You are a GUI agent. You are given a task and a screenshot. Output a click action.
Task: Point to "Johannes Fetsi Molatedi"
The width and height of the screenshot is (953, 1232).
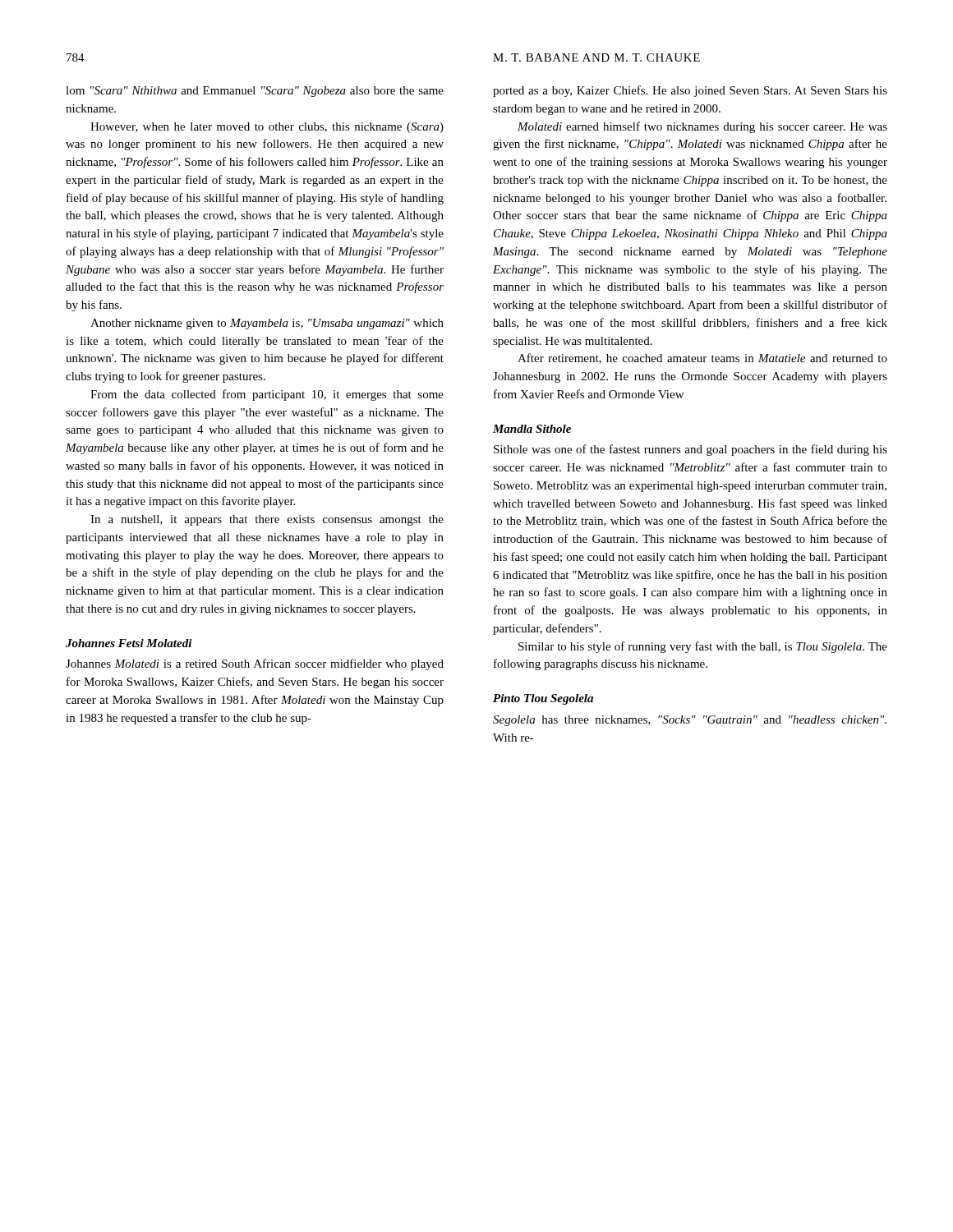tap(129, 643)
